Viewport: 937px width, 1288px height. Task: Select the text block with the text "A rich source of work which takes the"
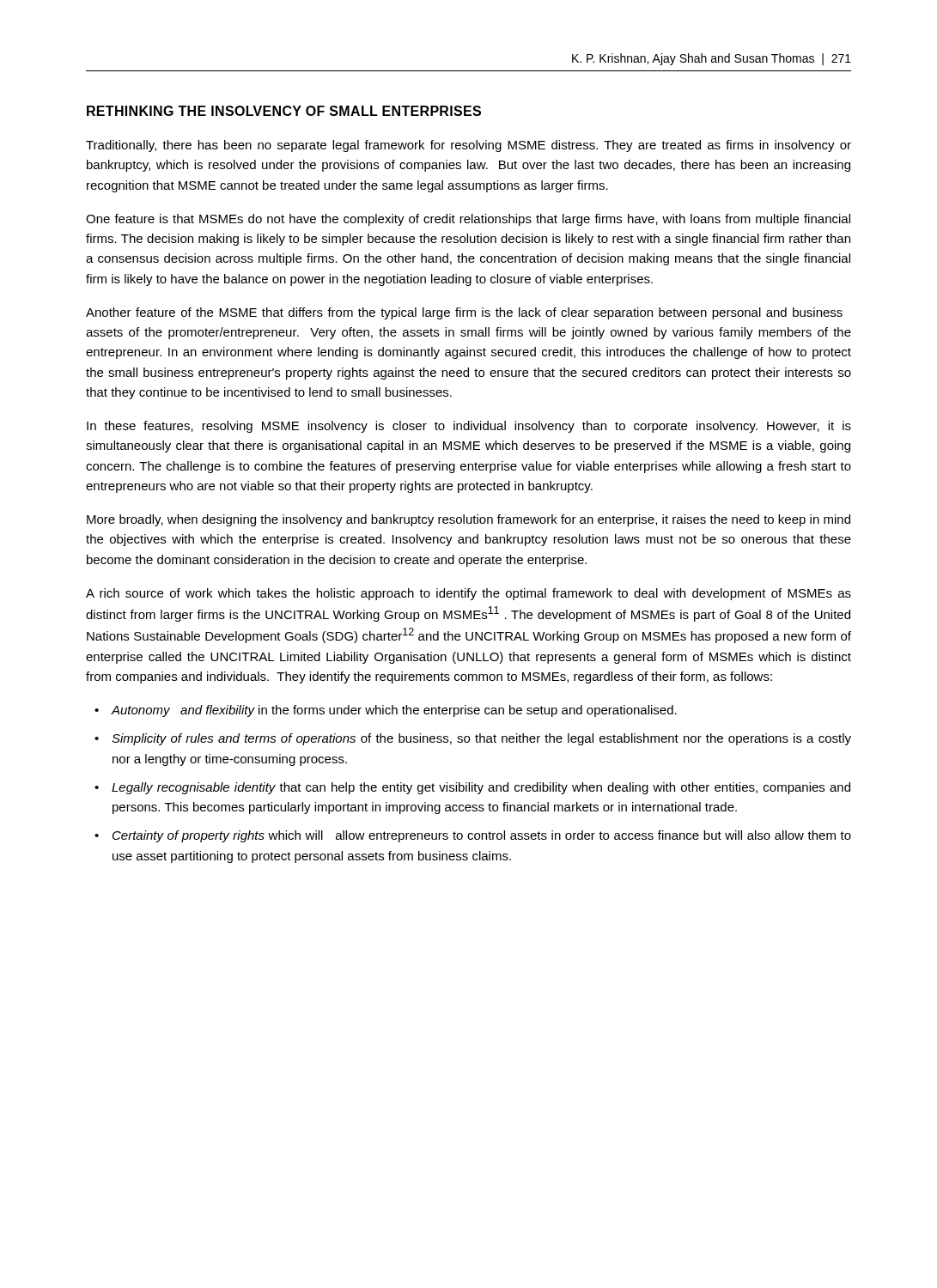(468, 634)
